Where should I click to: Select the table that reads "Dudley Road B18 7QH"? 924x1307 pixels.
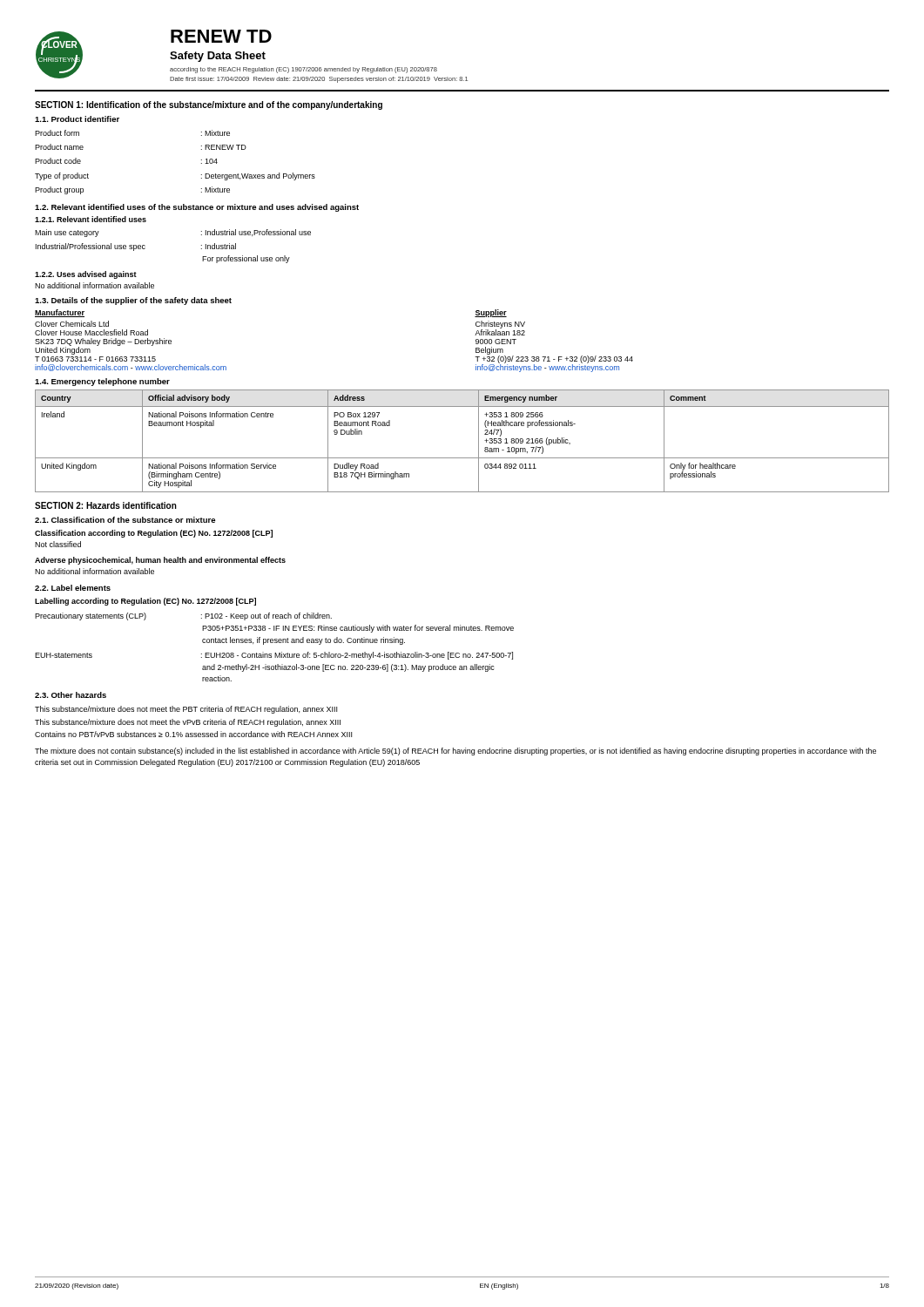(462, 441)
